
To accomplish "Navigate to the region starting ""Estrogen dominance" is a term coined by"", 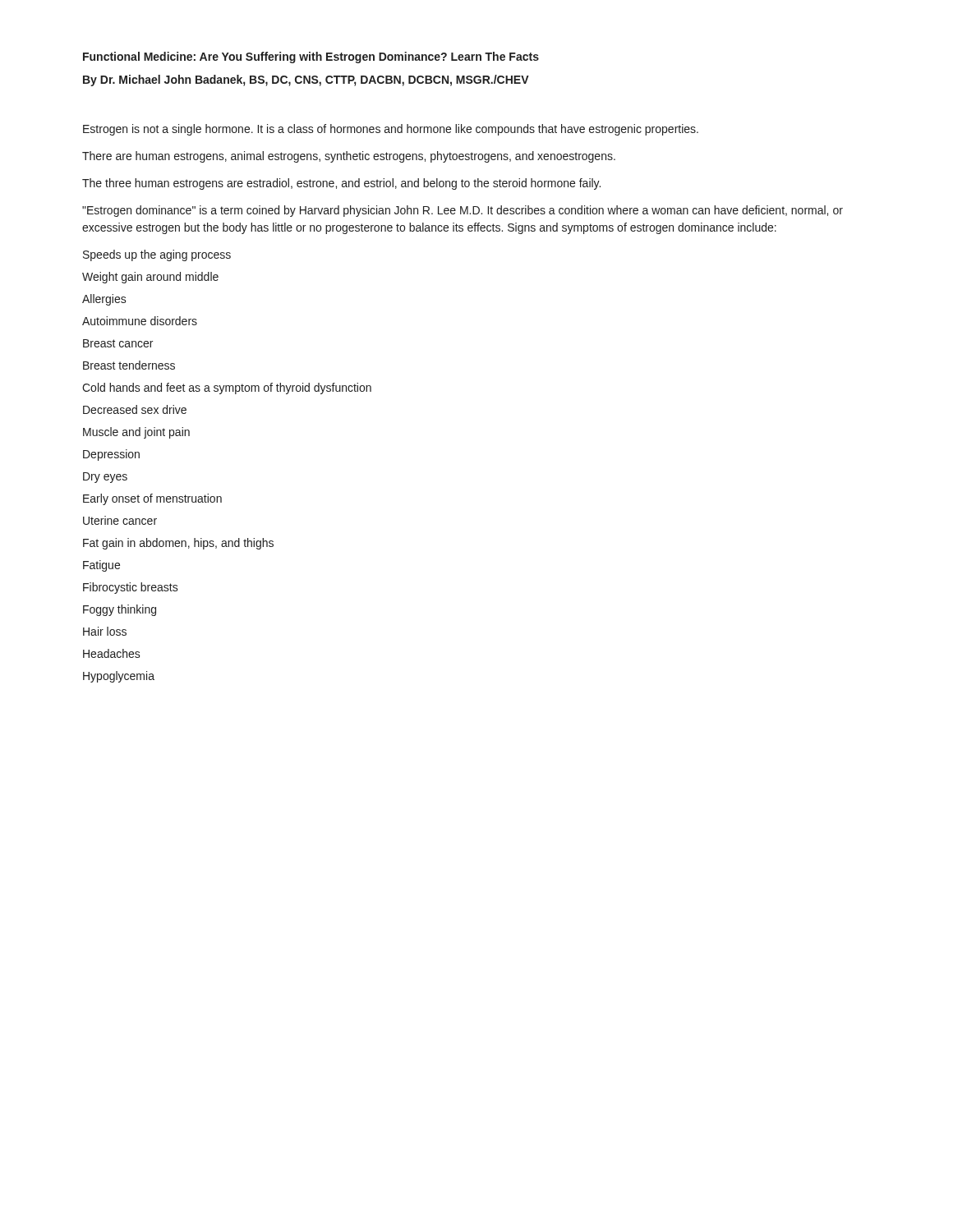I will point(462,219).
